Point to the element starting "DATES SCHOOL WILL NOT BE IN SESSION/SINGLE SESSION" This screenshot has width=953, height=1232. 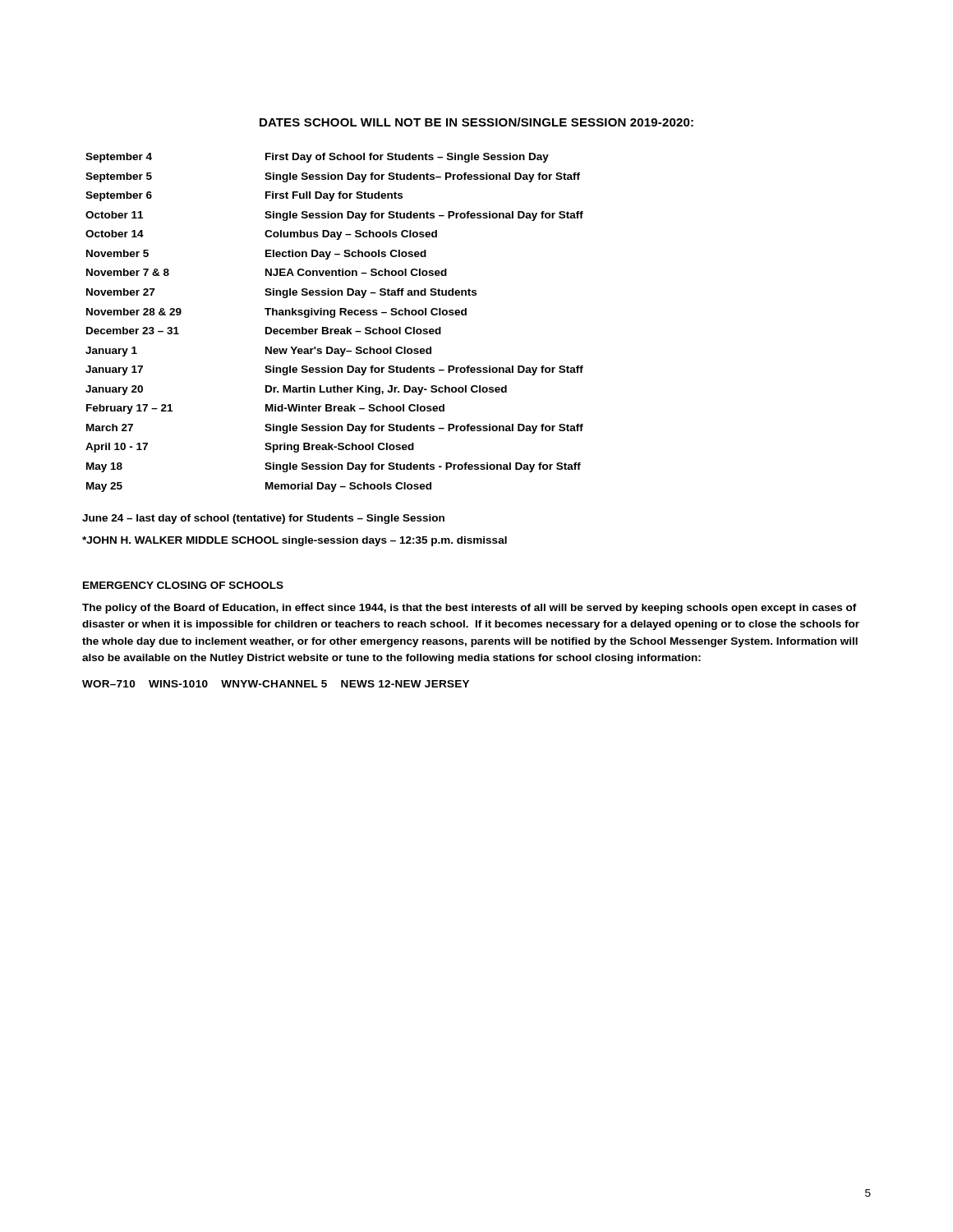476,122
